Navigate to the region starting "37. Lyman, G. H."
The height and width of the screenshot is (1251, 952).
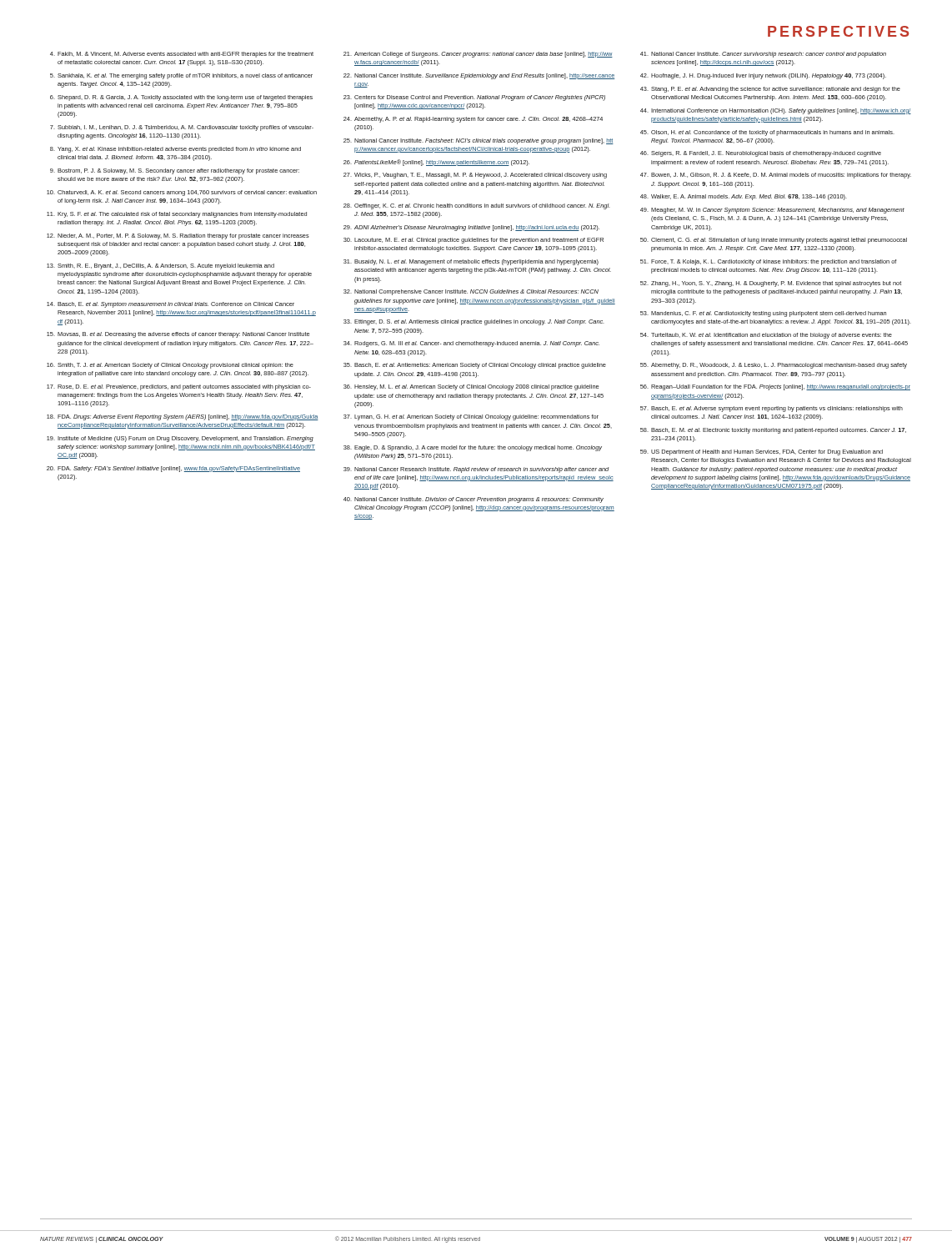pos(476,426)
